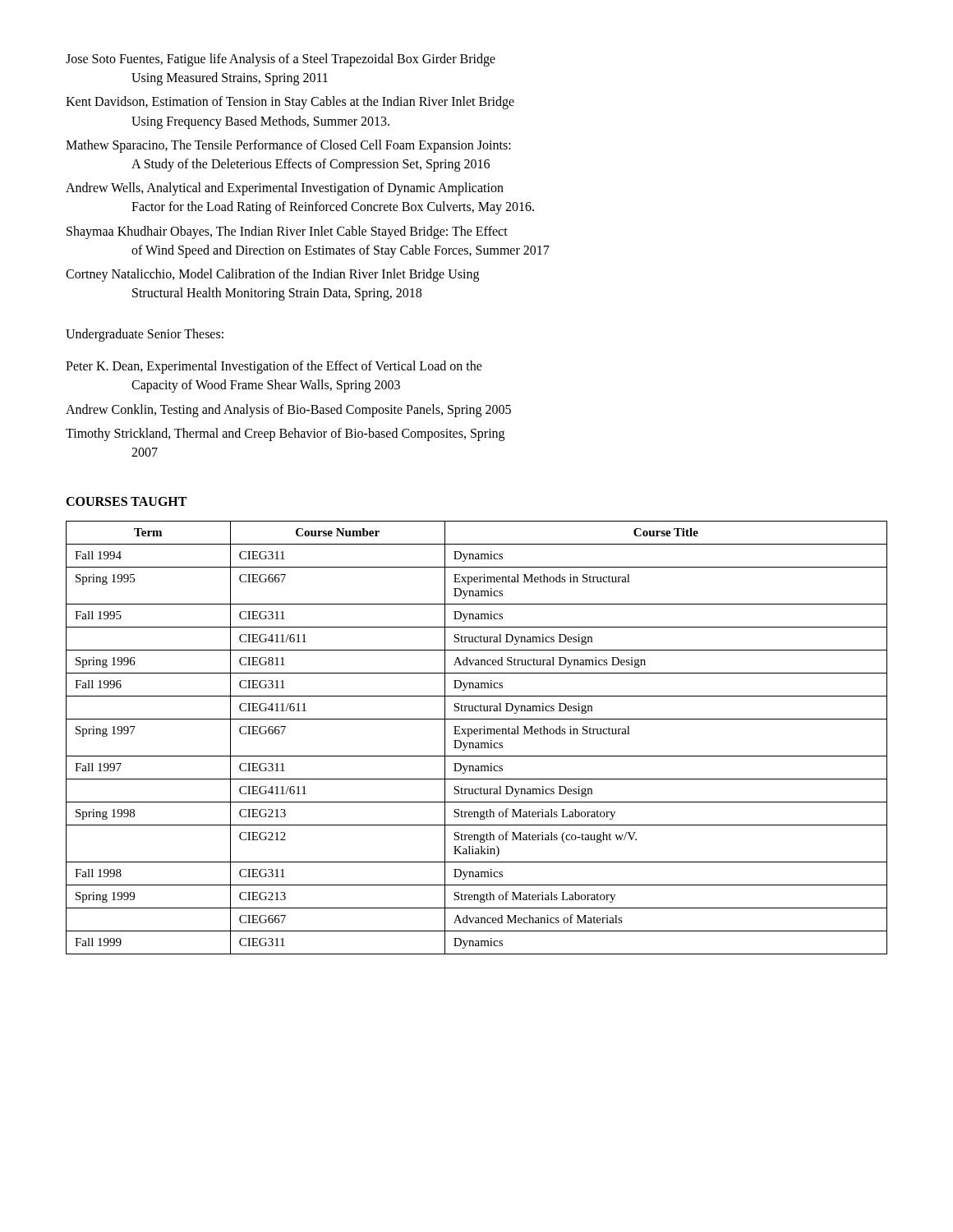Select the text with the text "Undergraduate Senior Theses:"

pyautogui.click(x=145, y=334)
